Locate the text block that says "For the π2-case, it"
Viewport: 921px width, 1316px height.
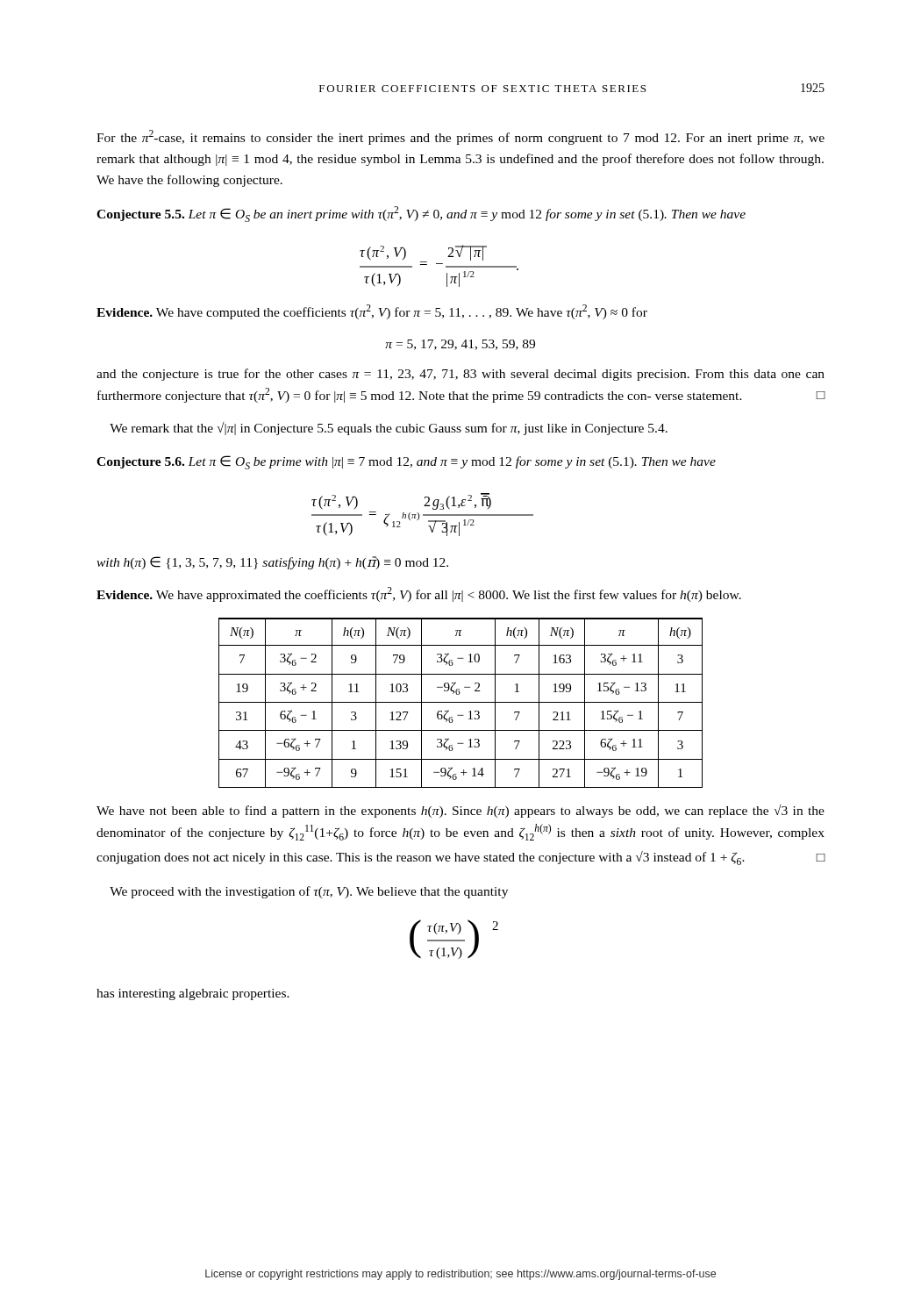[460, 157]
